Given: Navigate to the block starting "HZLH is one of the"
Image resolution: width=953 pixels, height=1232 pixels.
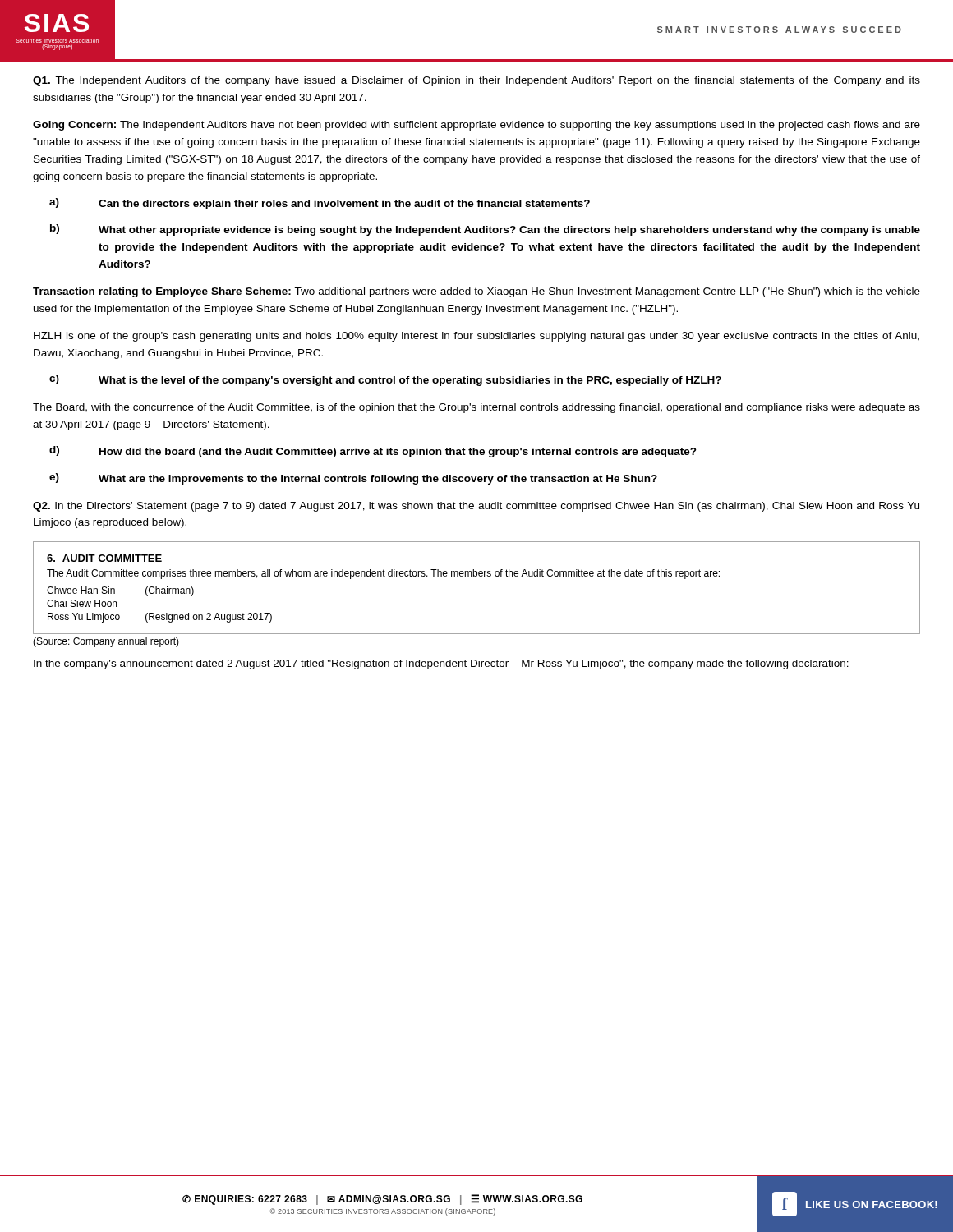Looking at the screenshot, I should (x=476, y=344).
